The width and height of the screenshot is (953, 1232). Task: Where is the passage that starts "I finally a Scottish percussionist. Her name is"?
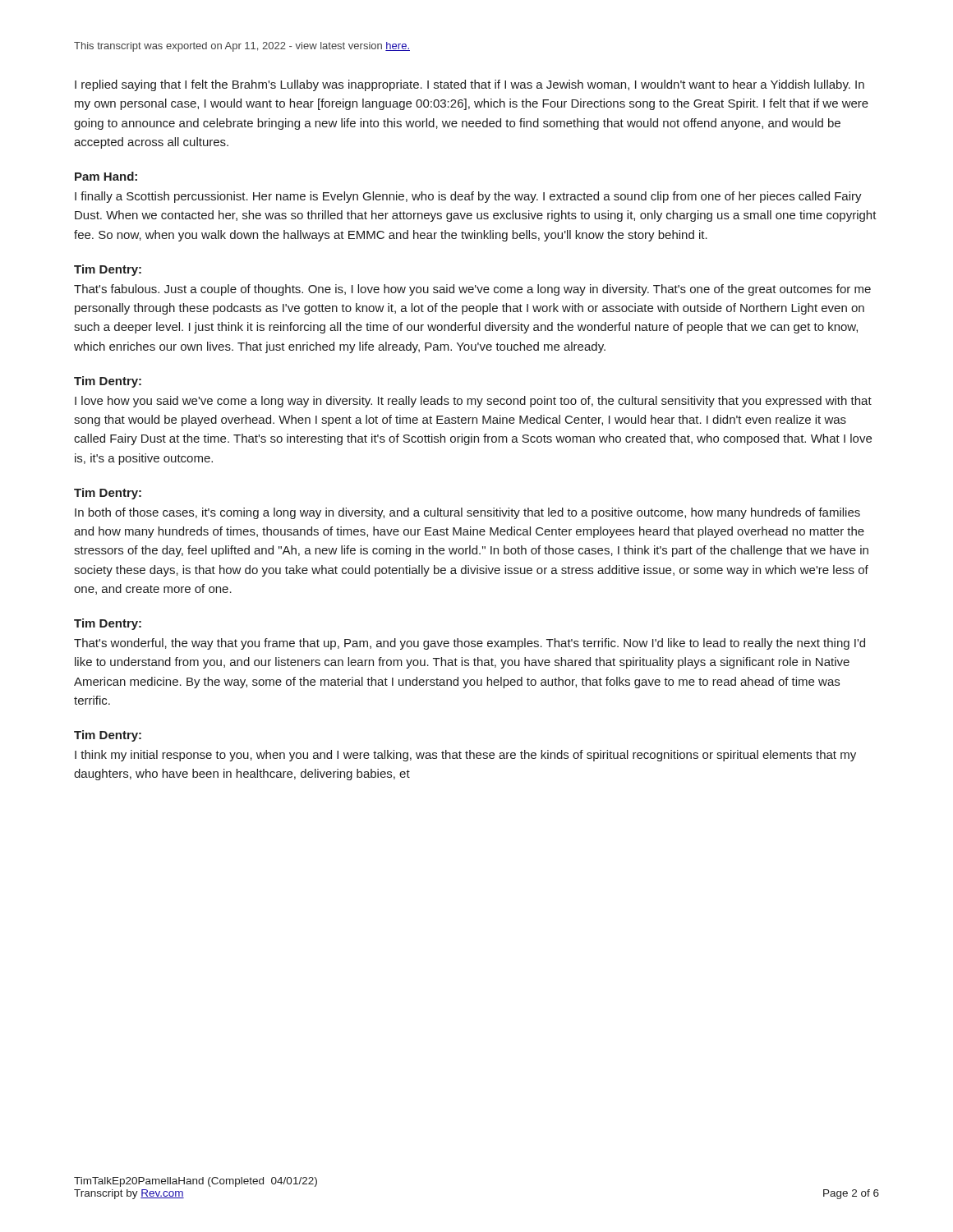[475, 215]
